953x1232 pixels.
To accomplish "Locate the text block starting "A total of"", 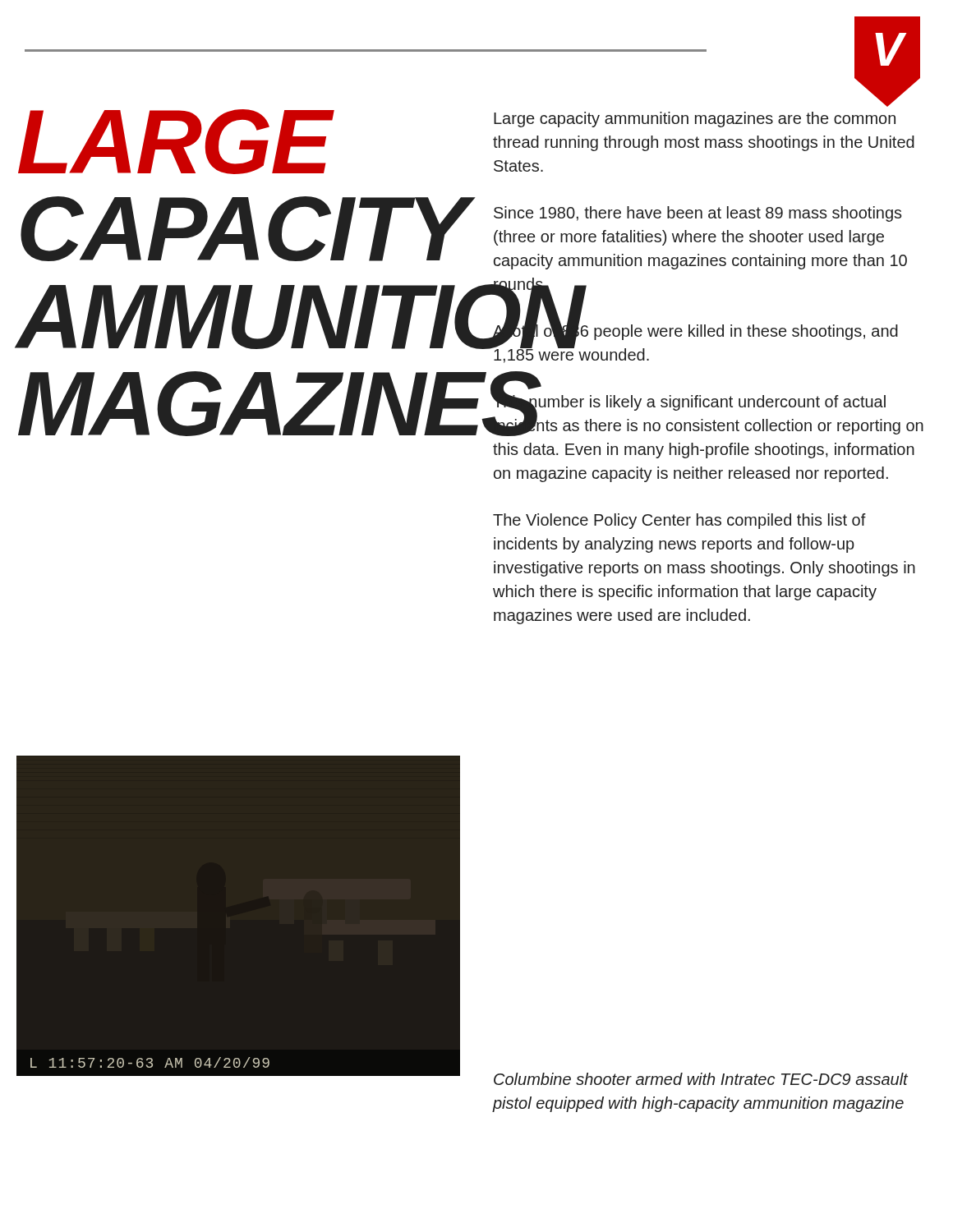I will coord(711,343).
